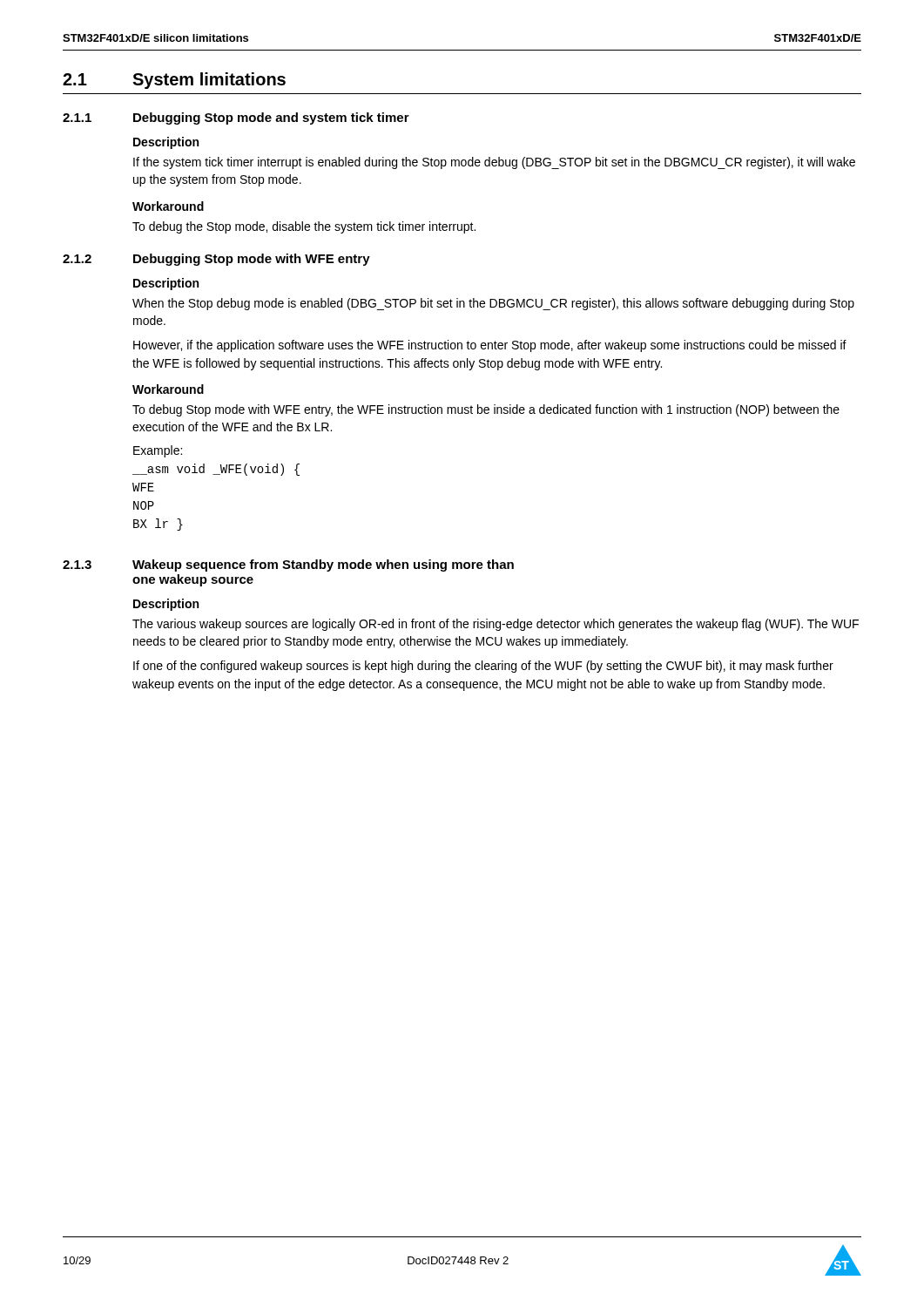Image resolution: width=924 pixels, height=1307 pixels.
Task: Select the section header containing "2.1.1 Debugging Stop mode and system tick"
Action: click(236, 117)
